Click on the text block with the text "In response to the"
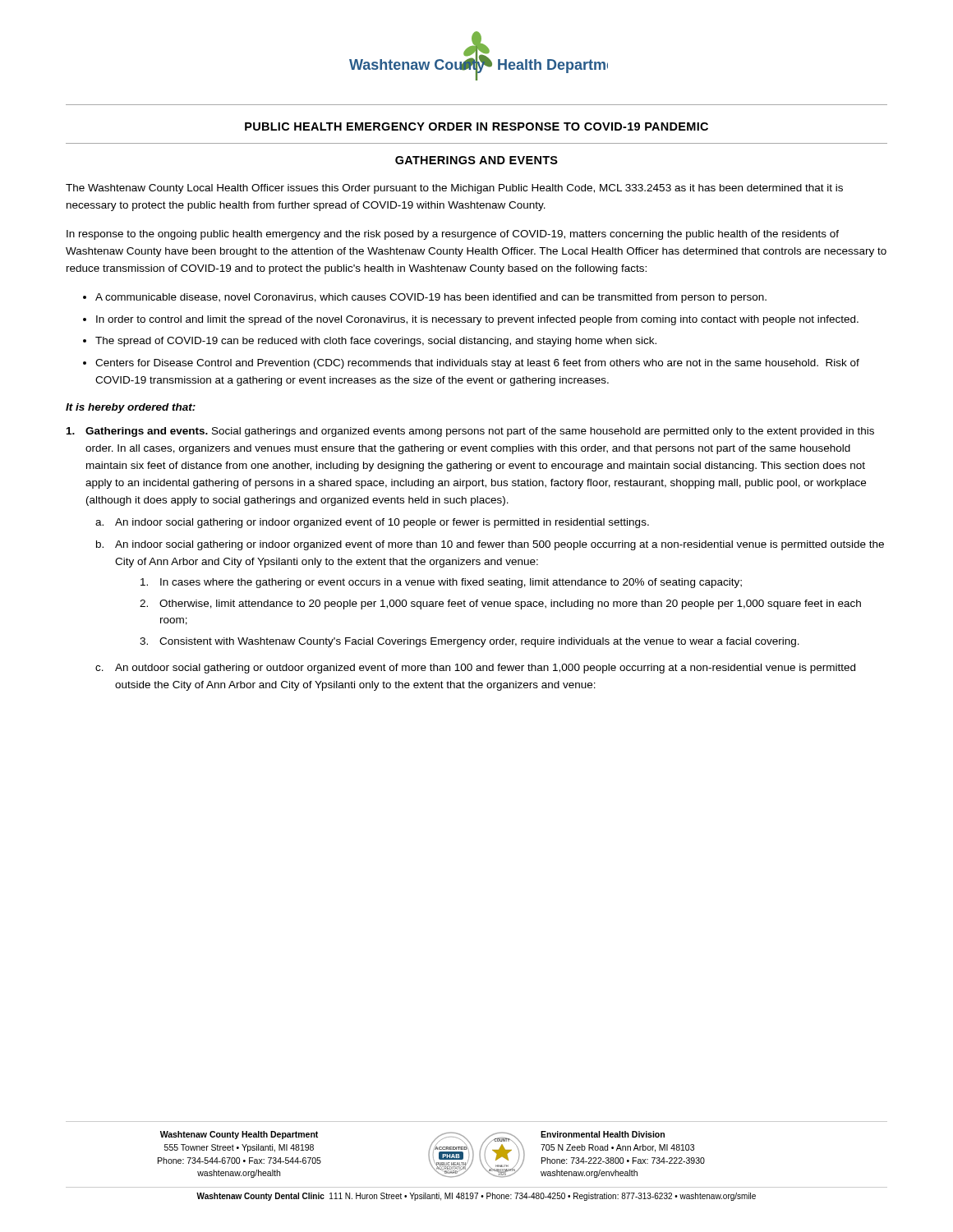Viewport: 953px width, 1232px height. pos(476,251)
